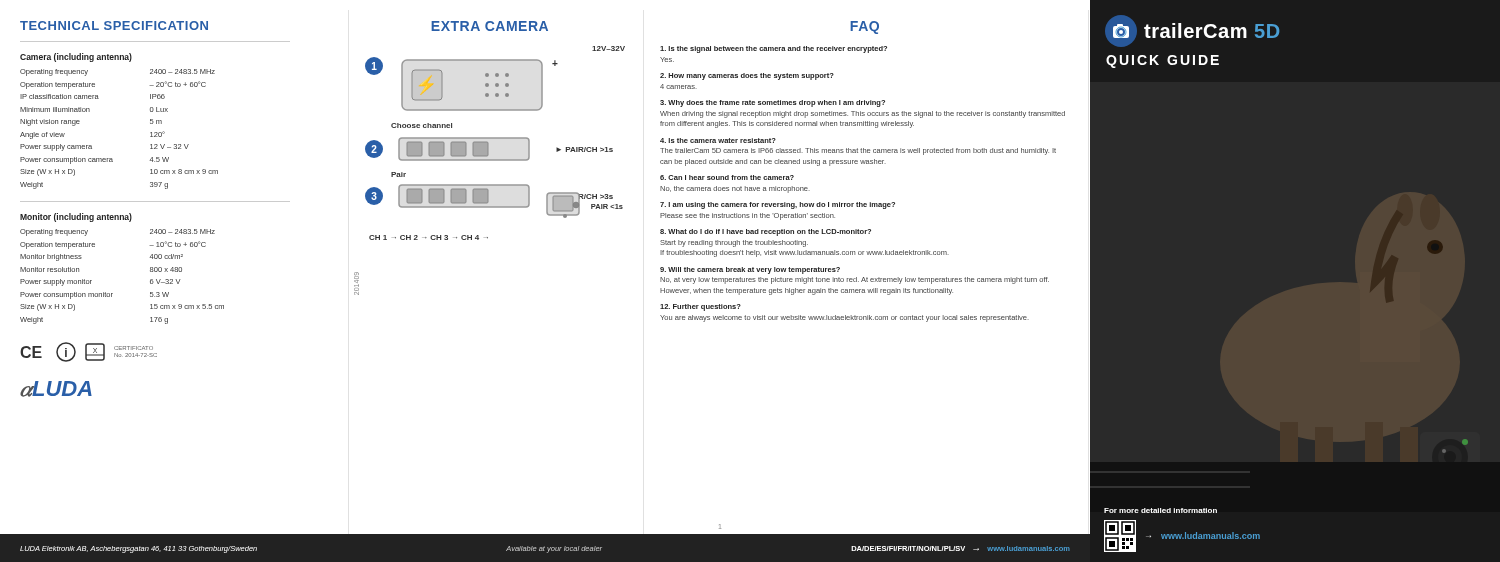
Task: Locate the text that says "Camera (including antenna)"
Action: point(76,58)
